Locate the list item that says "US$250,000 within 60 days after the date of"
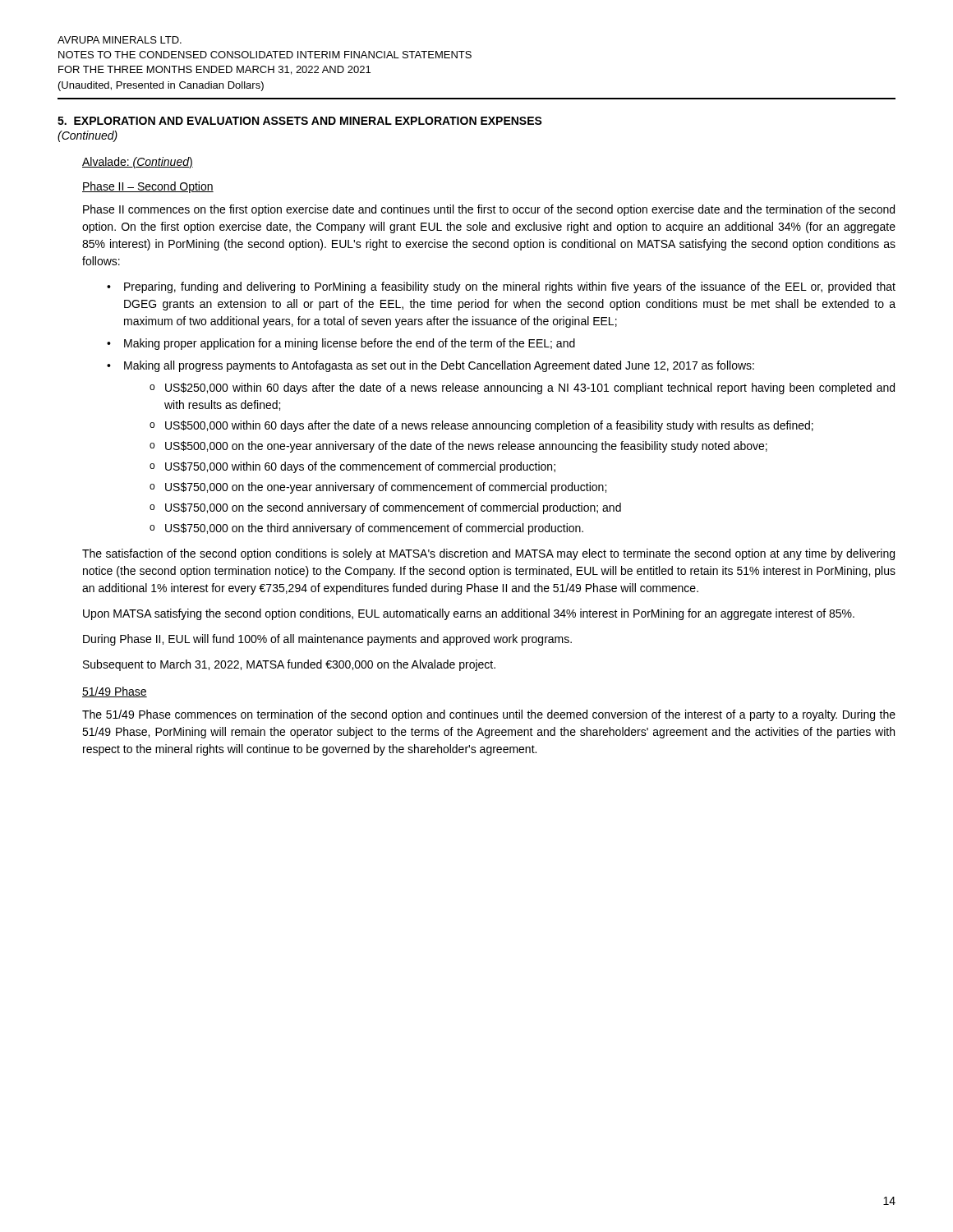The width and height of the screenshot is (953, 1232). [x=530, y=396]
